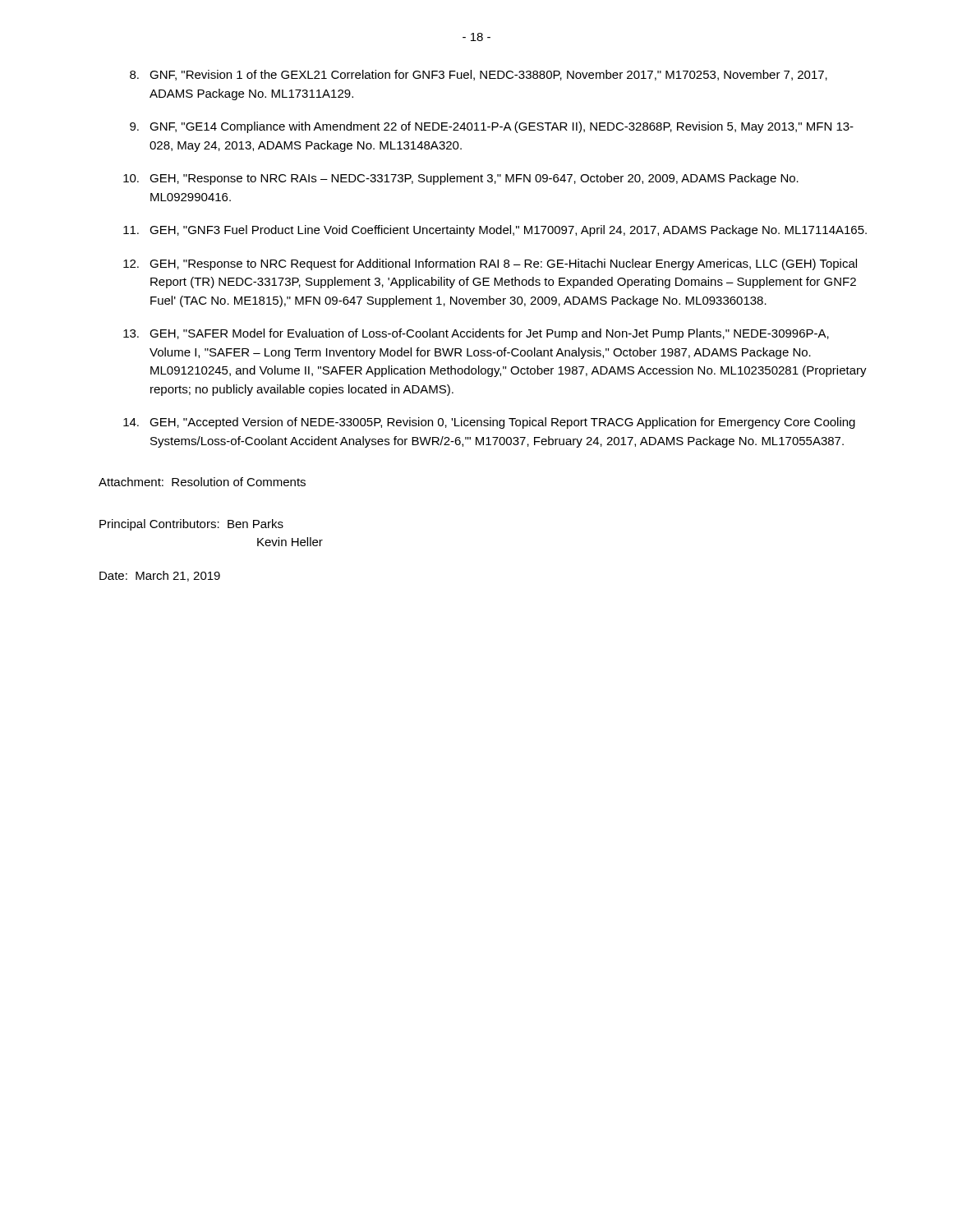Viewport: 953px width, 1232px height.
Task: Click on the text block starting "10. GEH, "Response to NRC RAIs –"
Action: click(x=485, y=188)
